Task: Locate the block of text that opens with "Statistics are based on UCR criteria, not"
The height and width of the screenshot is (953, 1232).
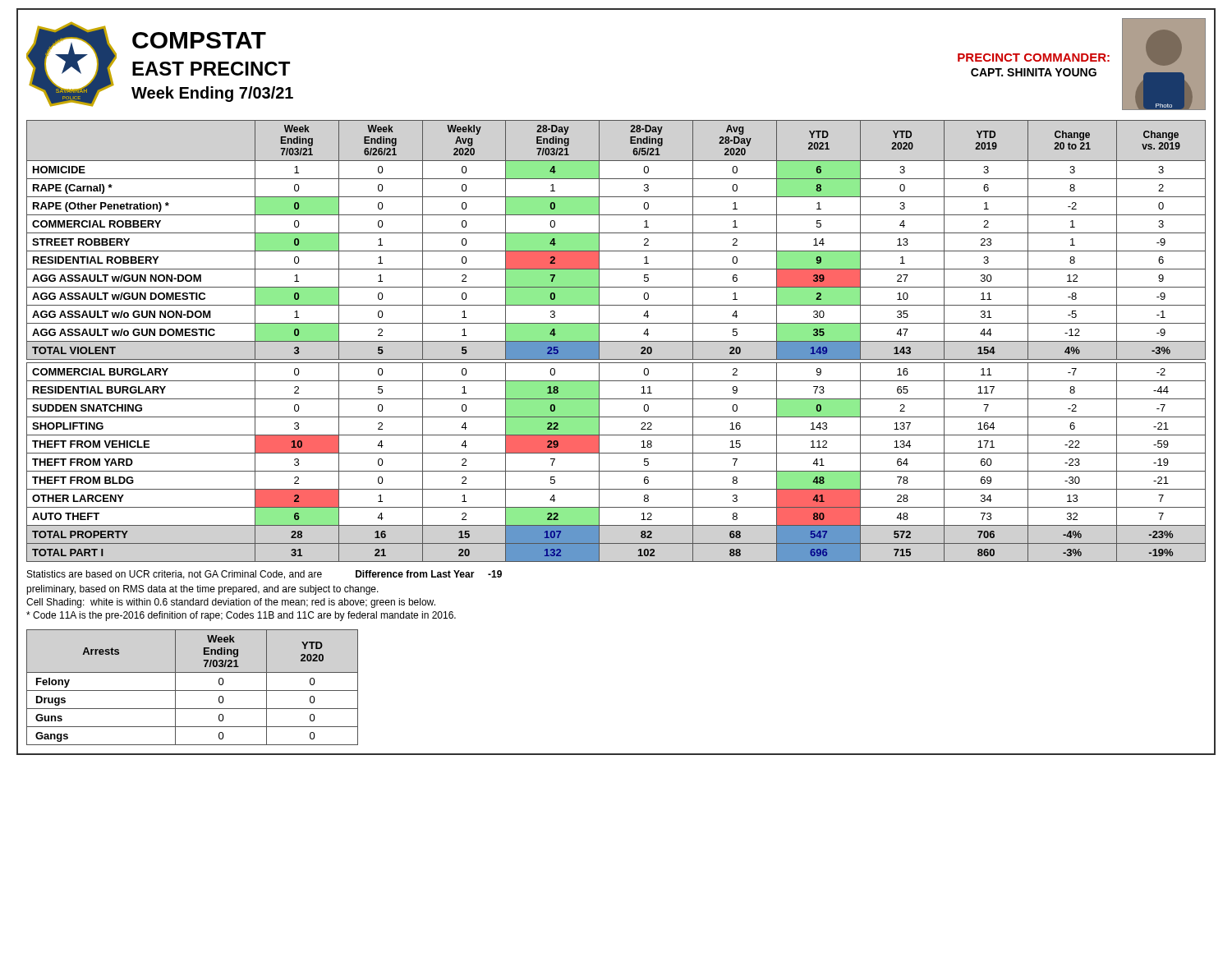Action: tap(174, 574)
